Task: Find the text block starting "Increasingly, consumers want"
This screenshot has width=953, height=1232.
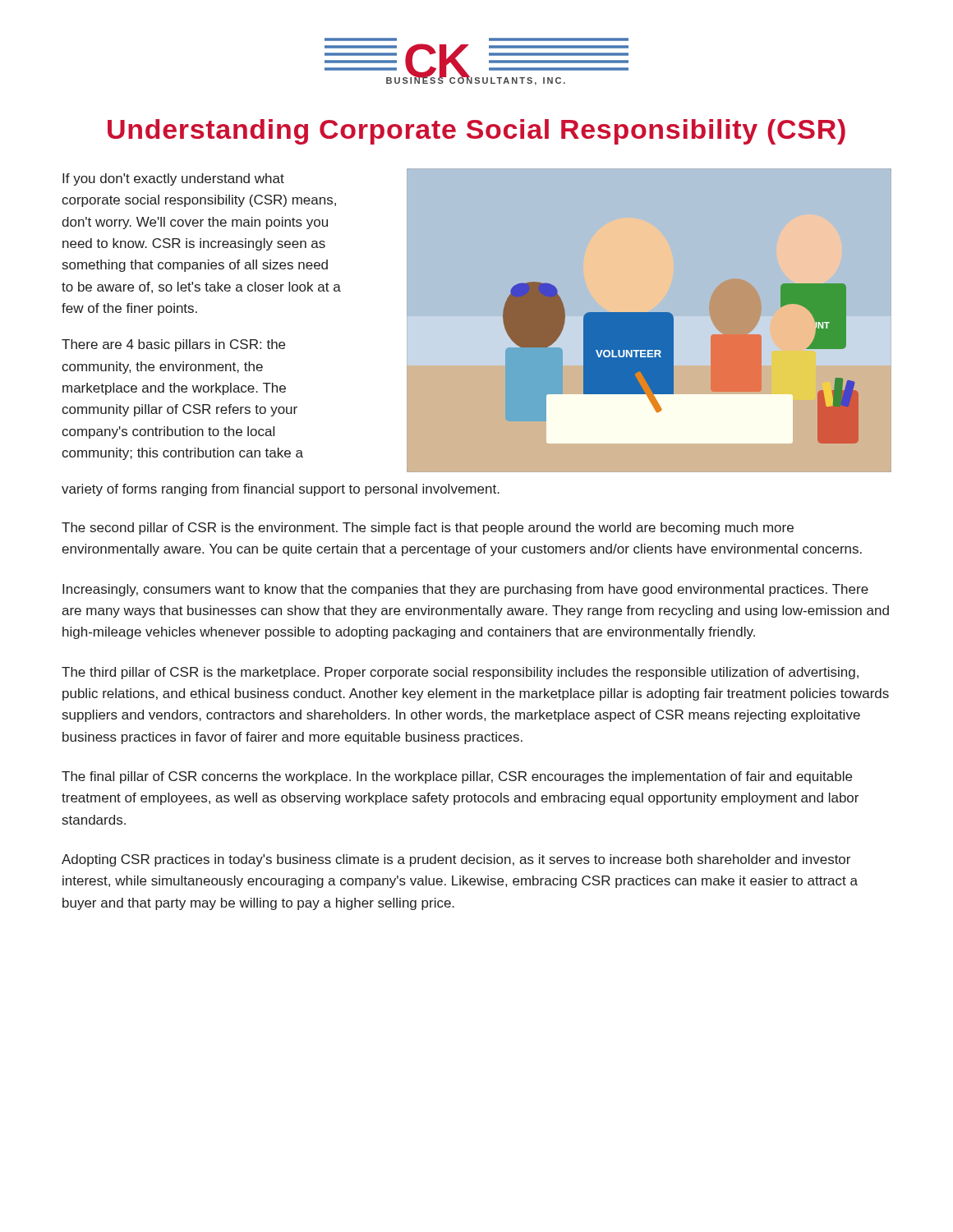Action: click(x=476, y=611)
